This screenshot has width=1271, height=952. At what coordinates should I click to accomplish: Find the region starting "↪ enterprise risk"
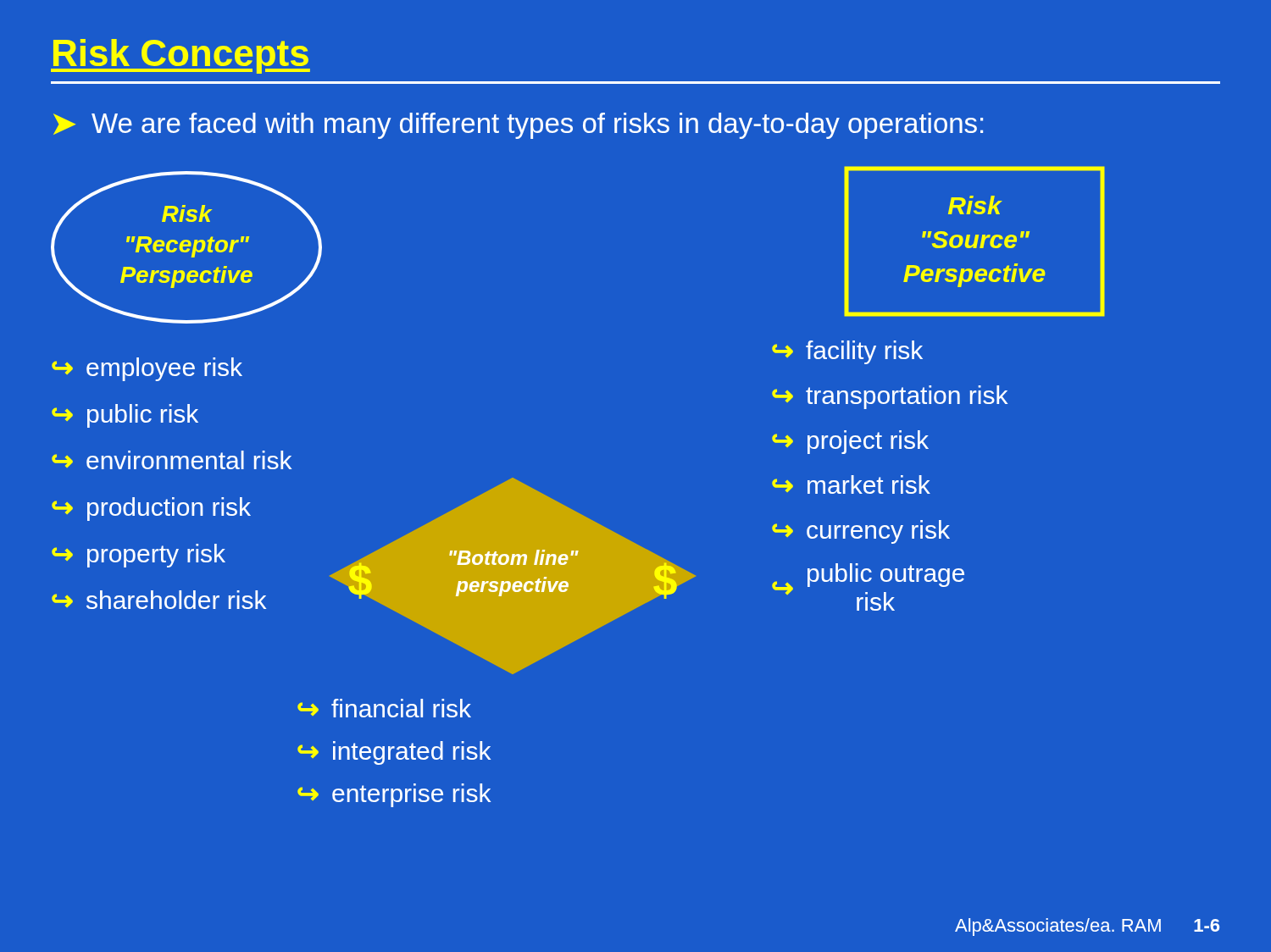click(x=394, y=794)
